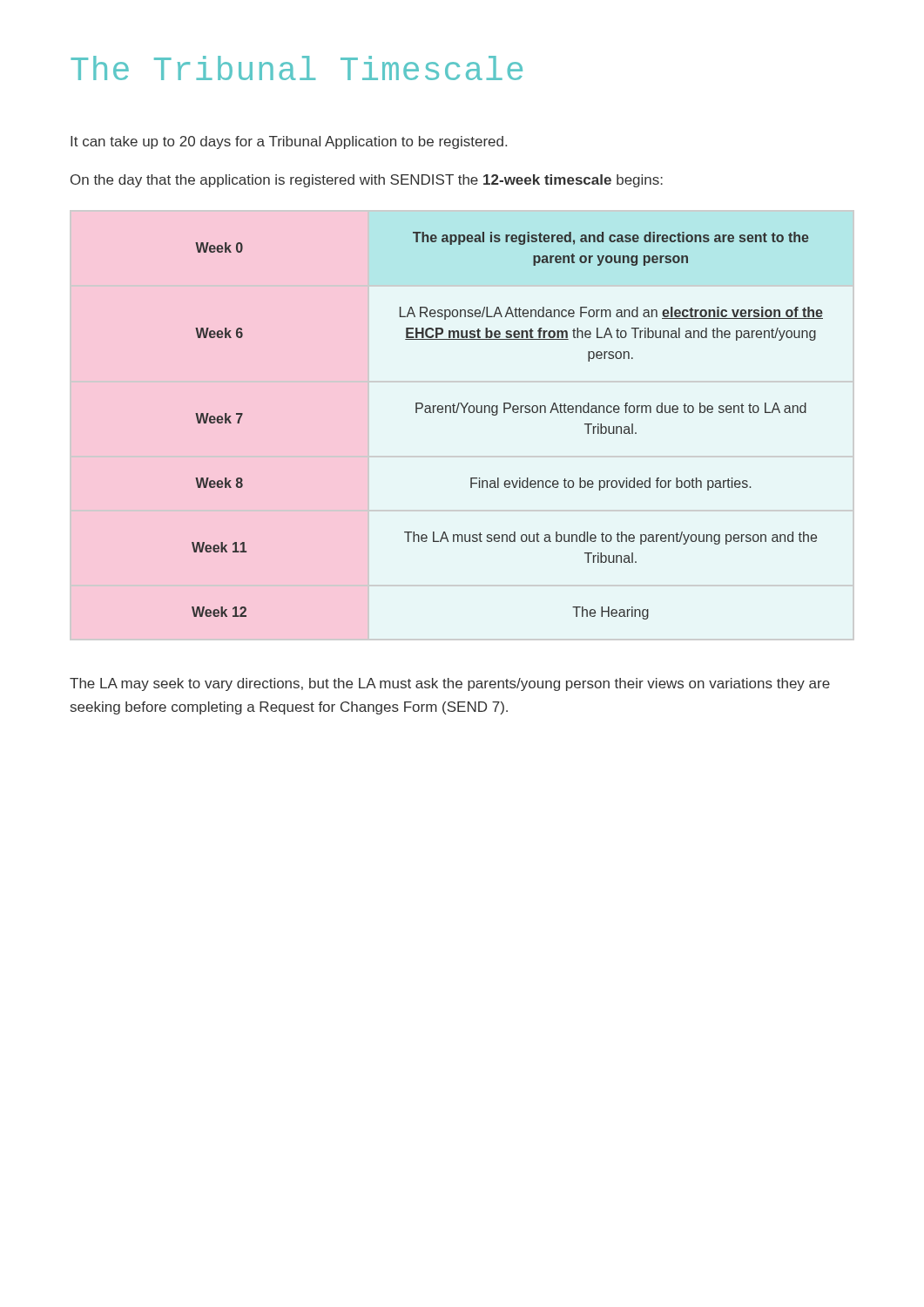Locate the table with the text "Week 8"
Image resolution: width=924 pixels, height=1307 pixels.
point(462,425)
